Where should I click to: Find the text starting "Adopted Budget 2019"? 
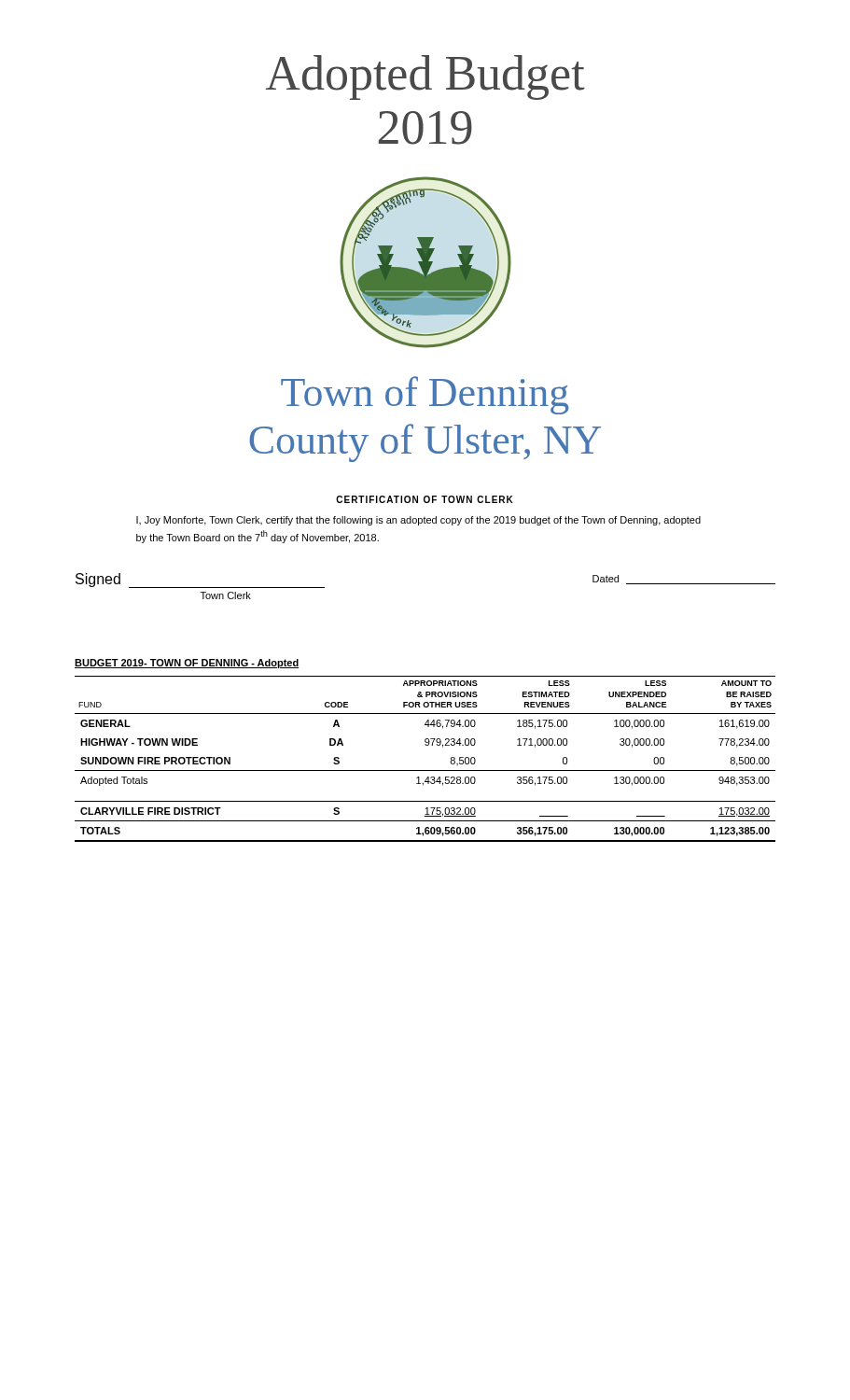tap(425, 106)
